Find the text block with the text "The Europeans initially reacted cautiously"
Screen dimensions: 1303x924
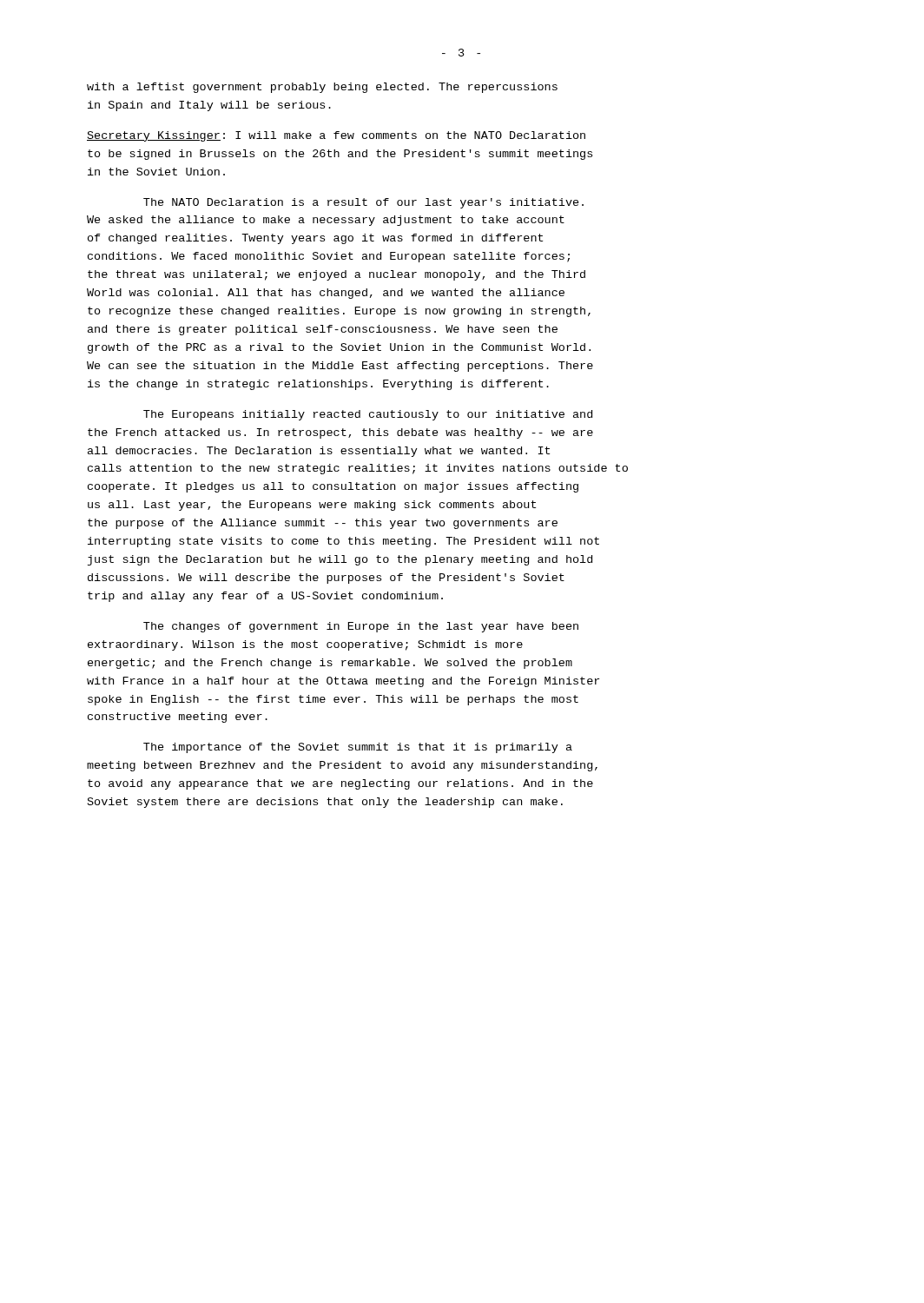358,505
